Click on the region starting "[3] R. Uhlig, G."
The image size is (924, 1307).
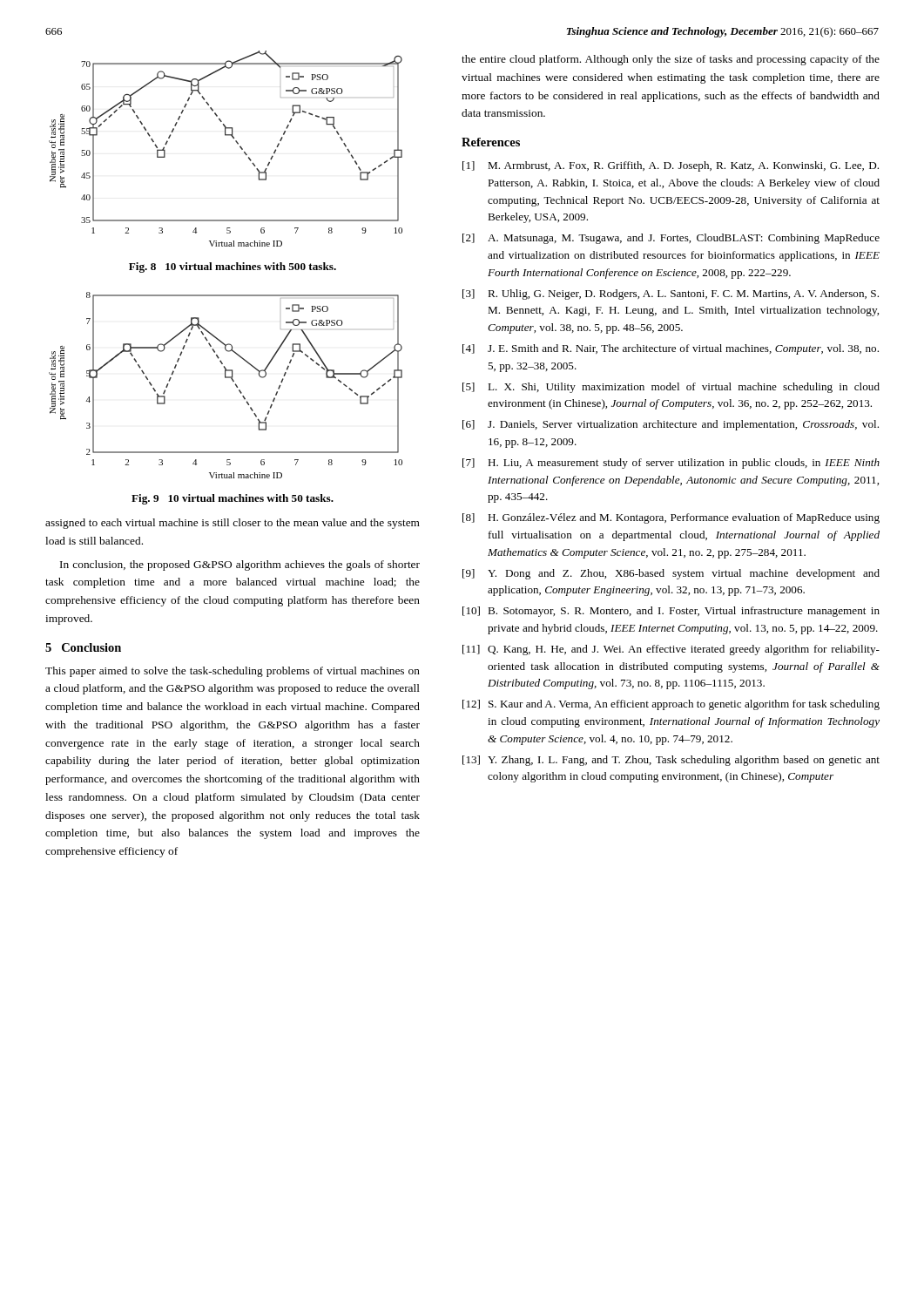(x=671, y=311)
